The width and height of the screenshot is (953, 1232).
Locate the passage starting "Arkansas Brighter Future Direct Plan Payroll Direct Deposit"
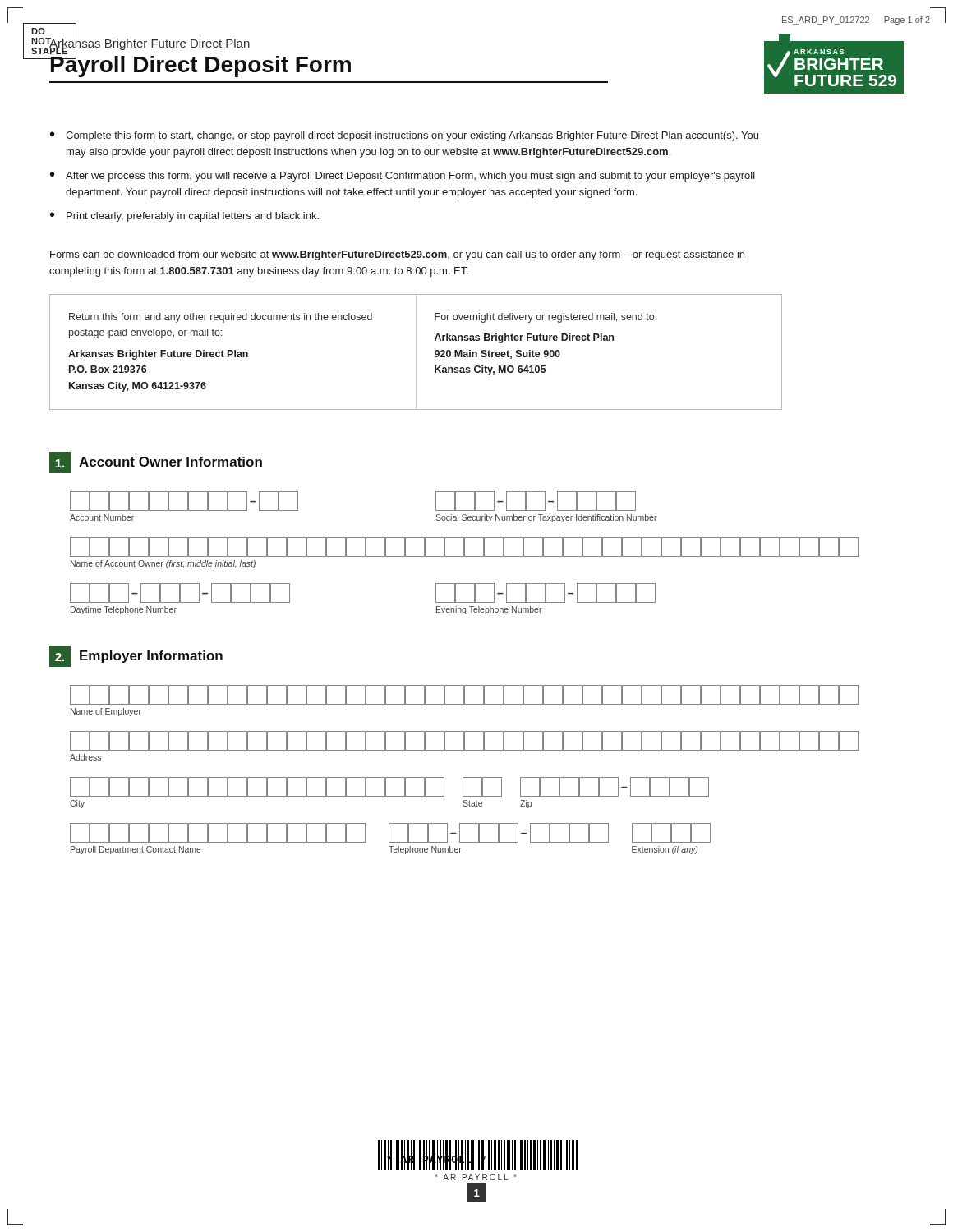tap(329, 60)
